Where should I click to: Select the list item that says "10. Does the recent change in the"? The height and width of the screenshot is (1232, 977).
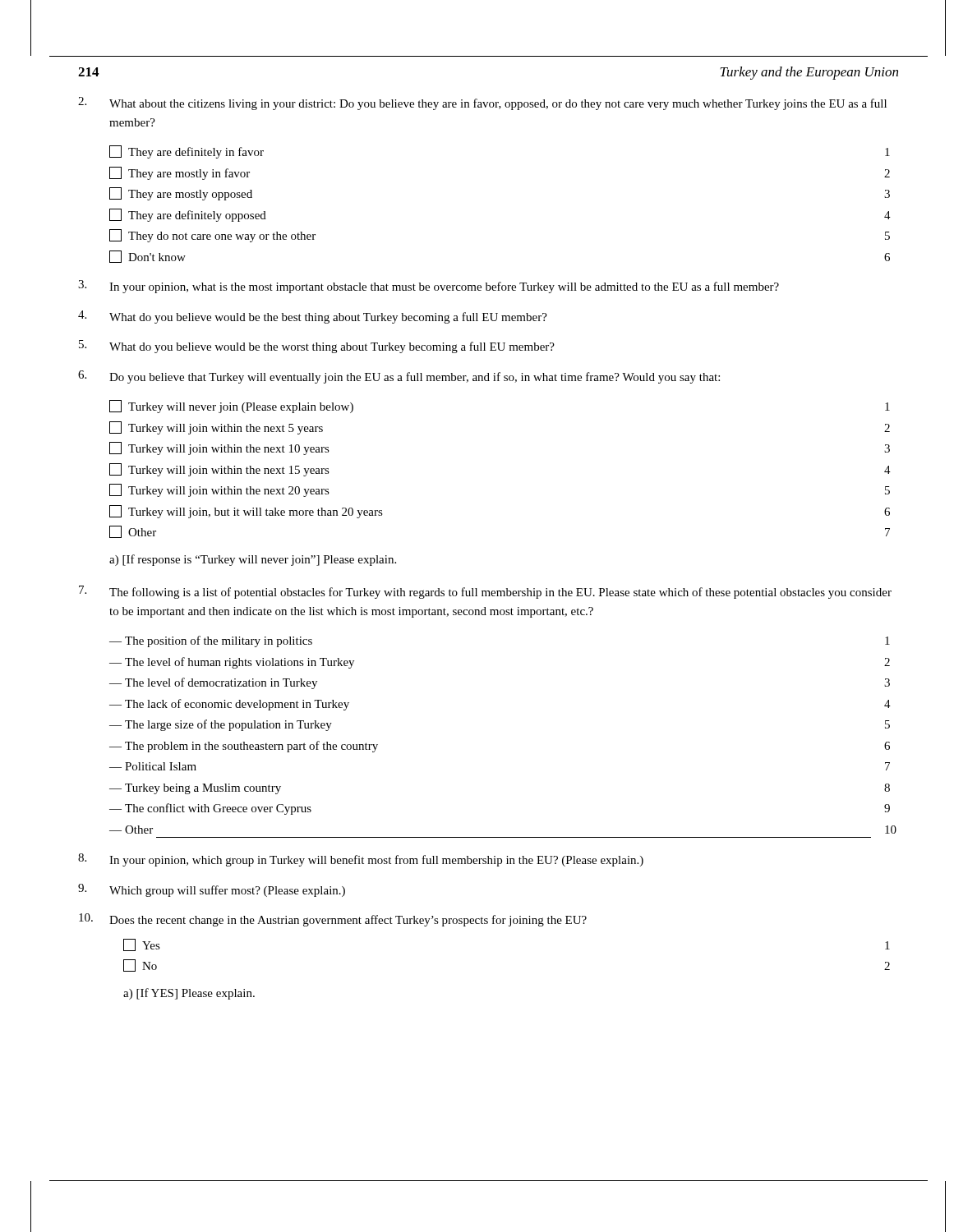point(488,920)
